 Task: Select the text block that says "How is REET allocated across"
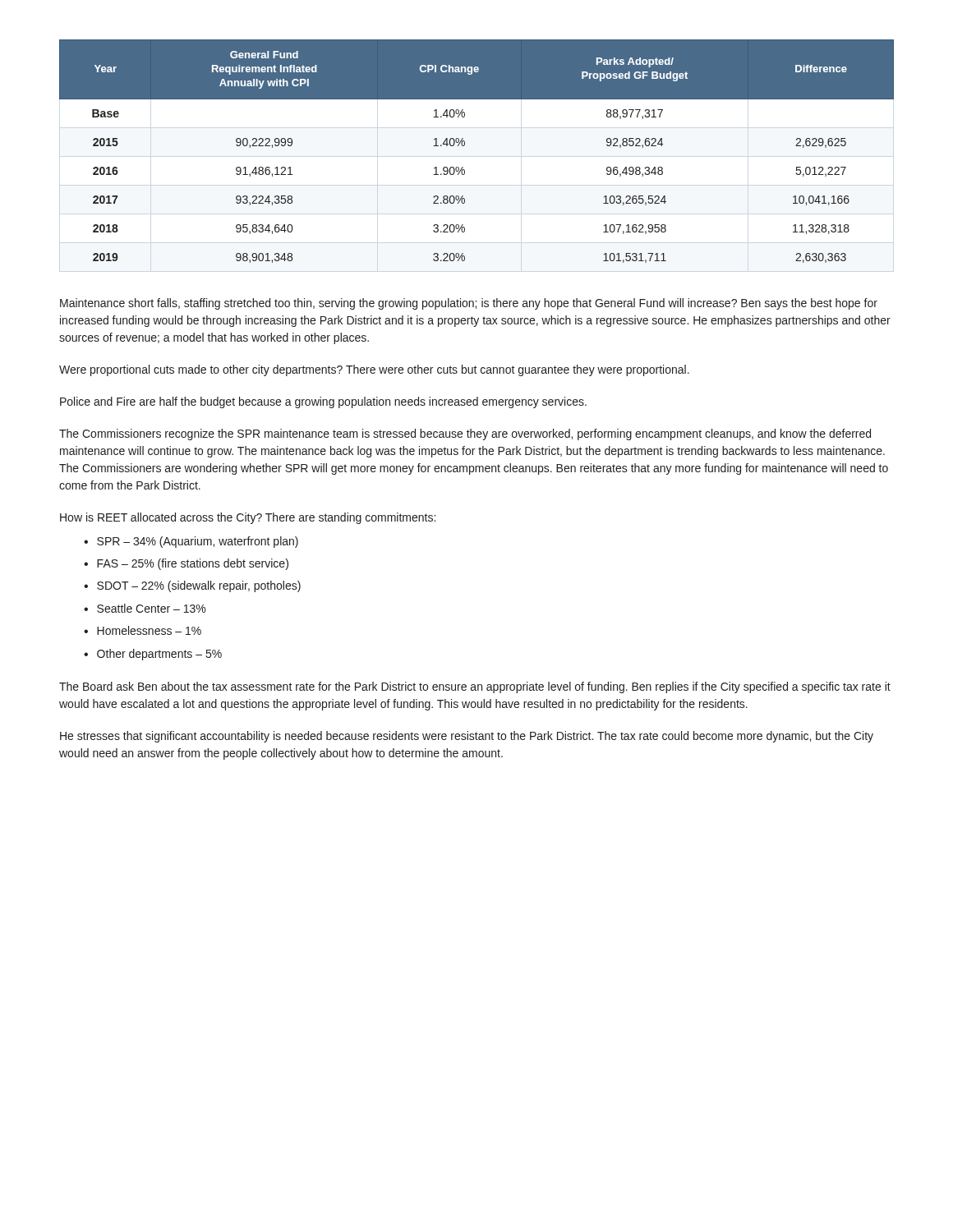pos(248,517)
